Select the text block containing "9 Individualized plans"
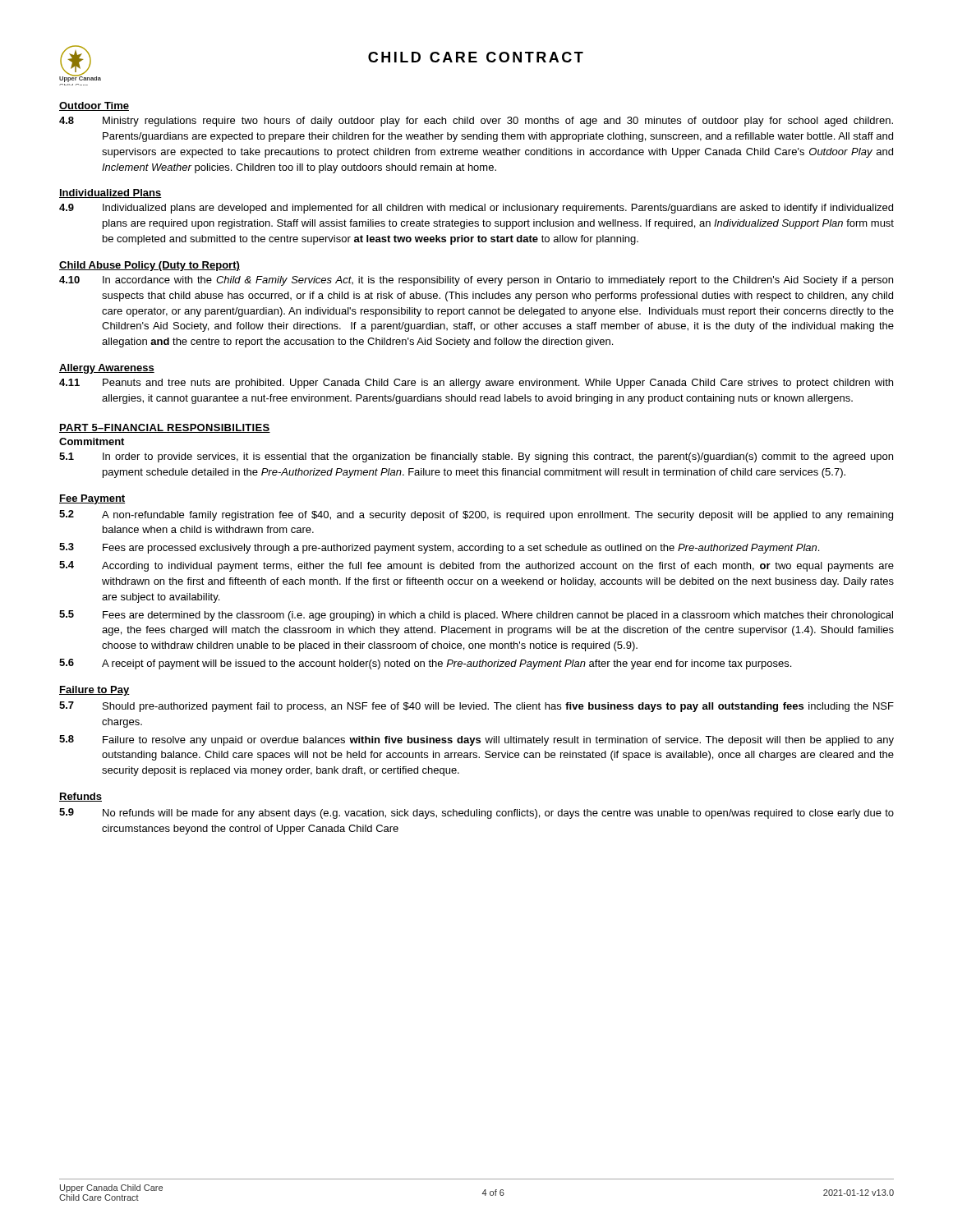 coord(476,224)
